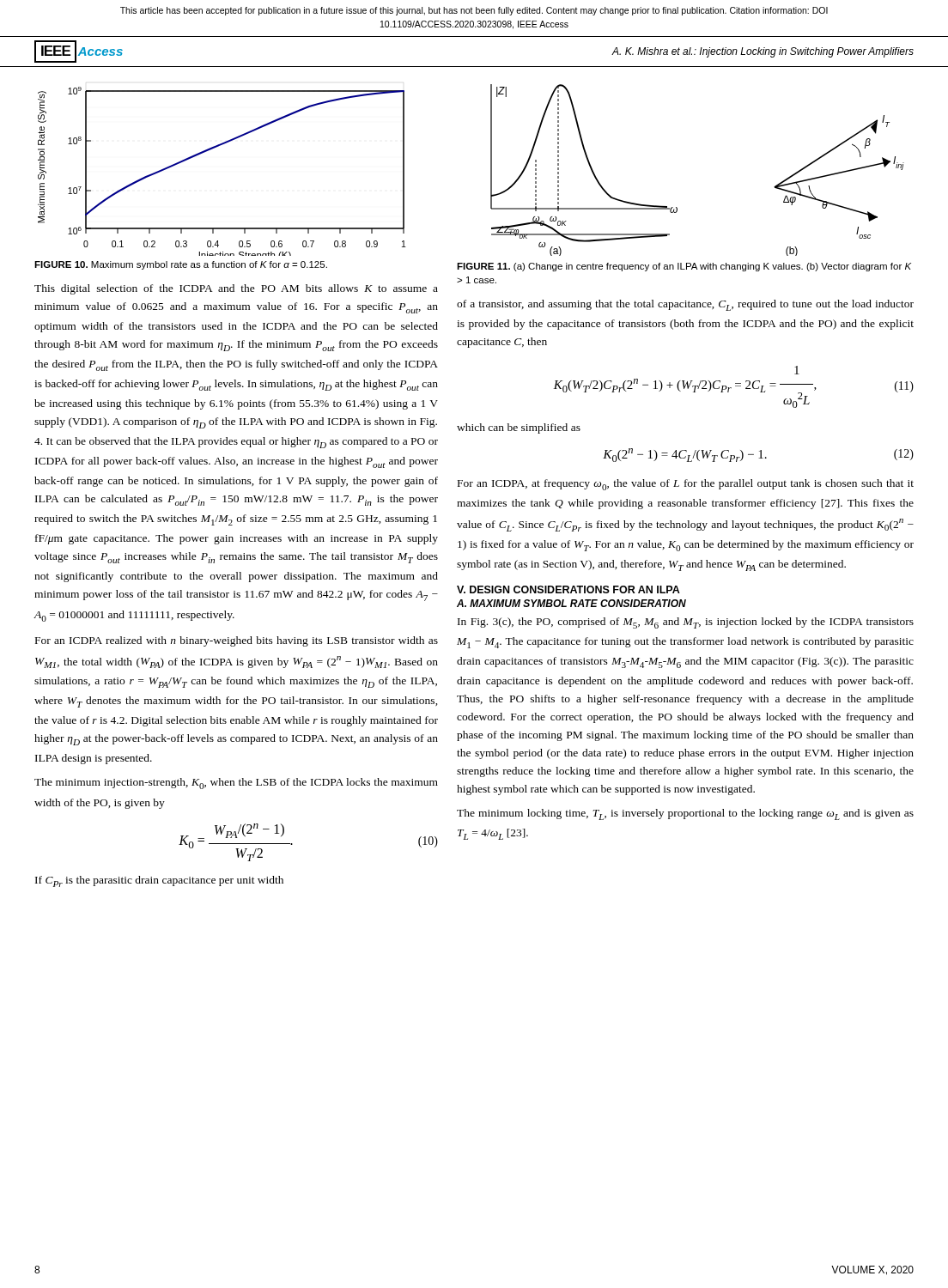This screenshot has width=948, height=1288.
Task: Point to the region starting "FIGURE 11. (a) Change in centre frequency"
Action: coord(684,273)
